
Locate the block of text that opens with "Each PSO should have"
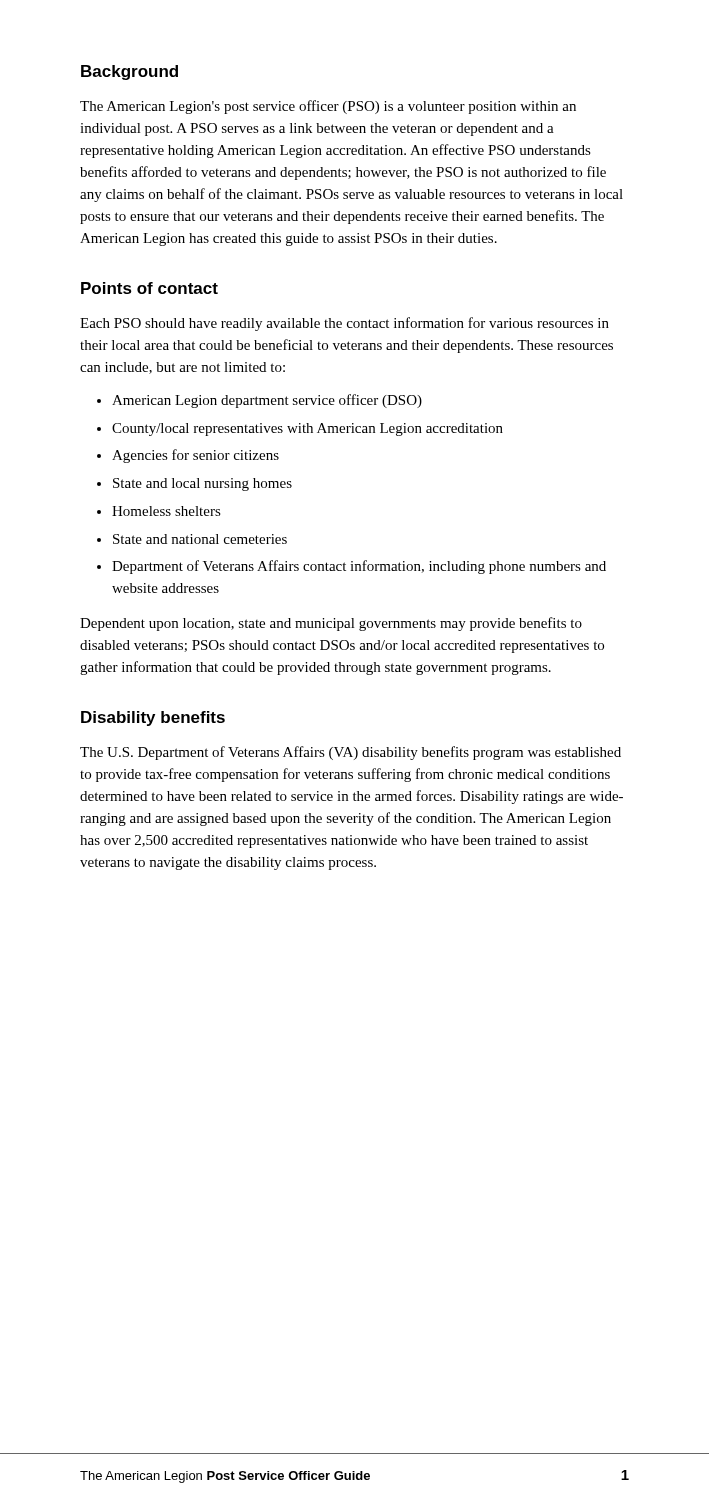[x=347, y=345]
